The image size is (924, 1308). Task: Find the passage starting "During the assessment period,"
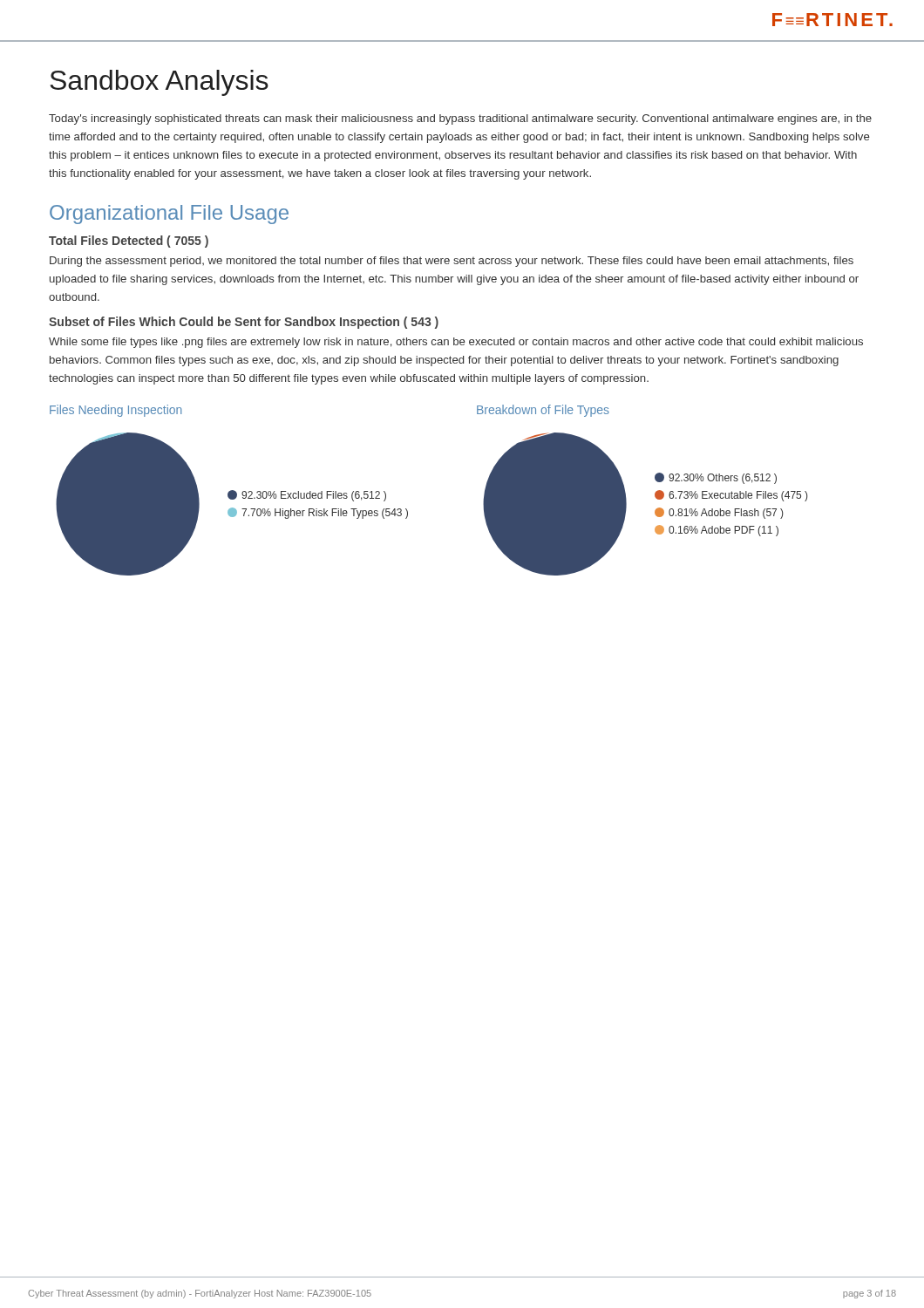click(x=454, y=278)
